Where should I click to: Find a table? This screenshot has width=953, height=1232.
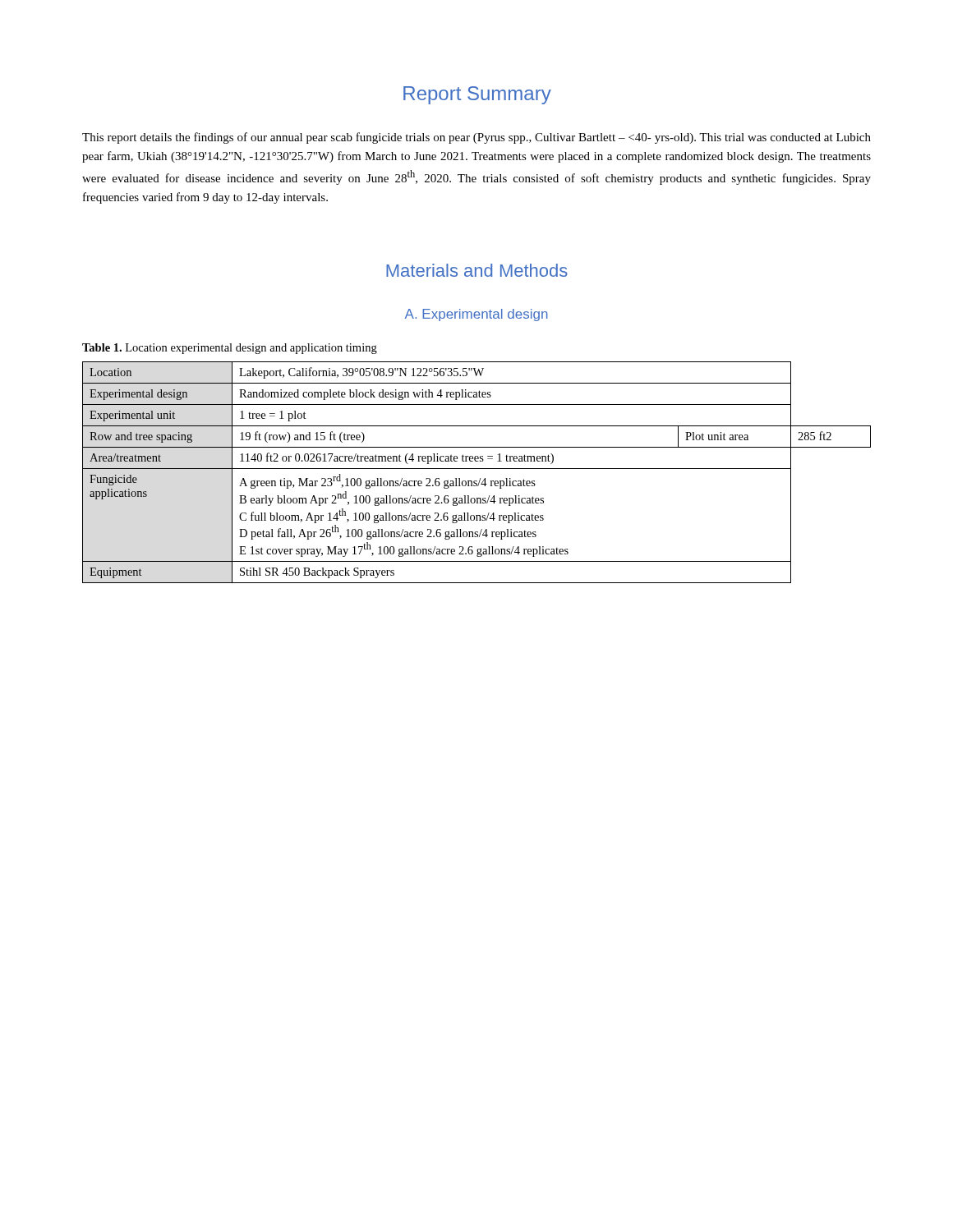(x=476, y=472)
